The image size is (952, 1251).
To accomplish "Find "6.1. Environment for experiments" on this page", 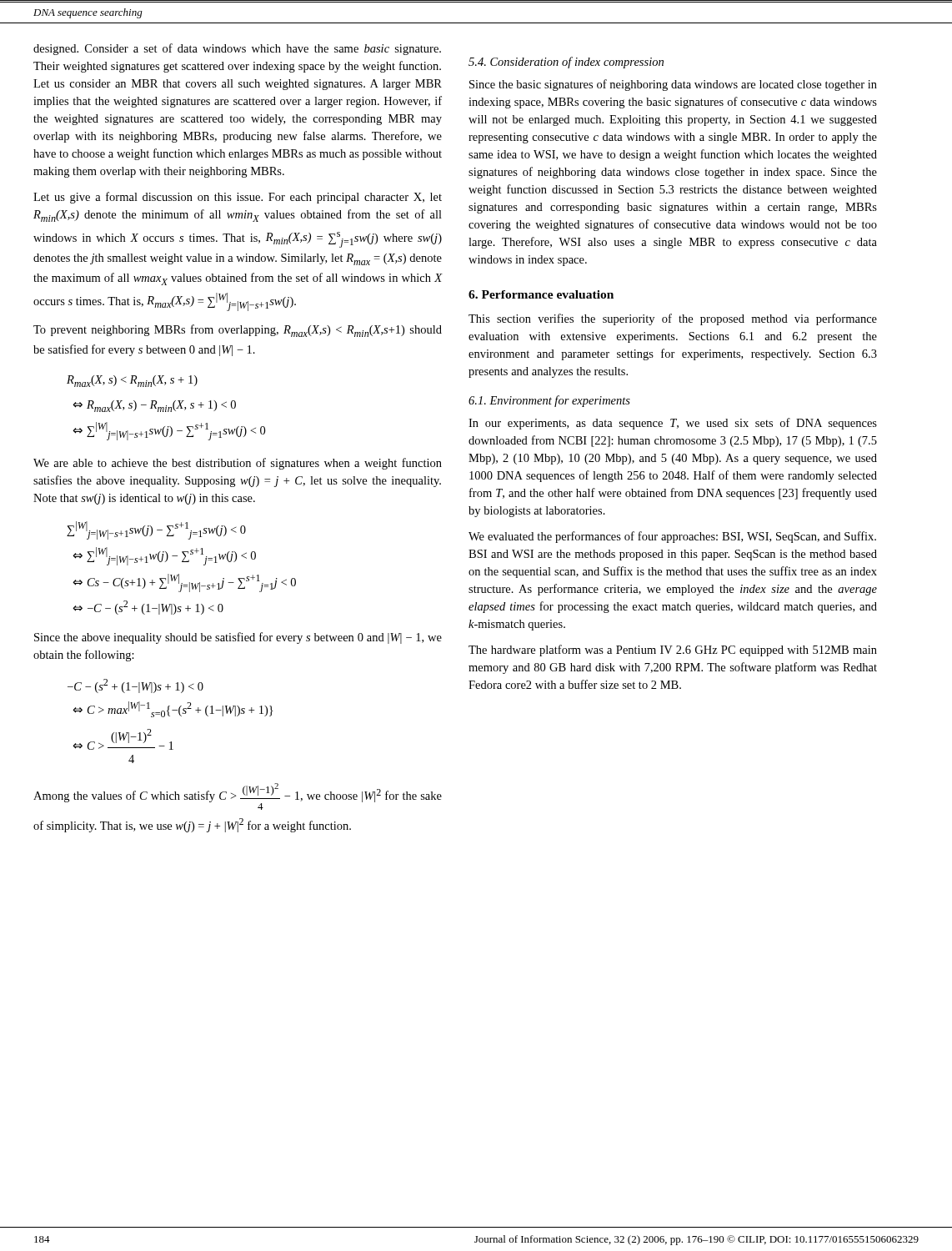I will pyautogui.click(x=549, y=401).
